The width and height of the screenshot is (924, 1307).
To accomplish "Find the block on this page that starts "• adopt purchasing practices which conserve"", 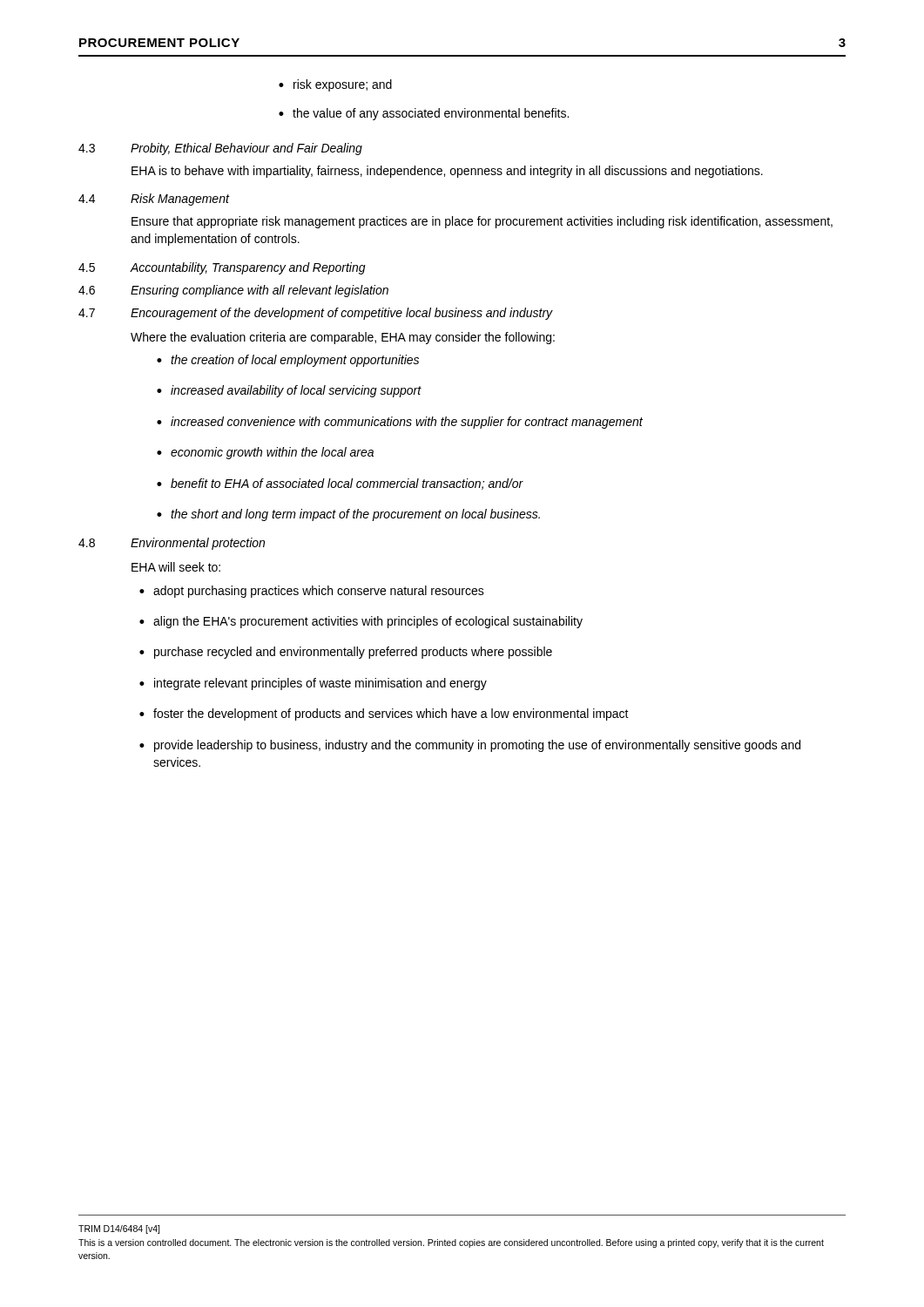I will pyautogui.click(x=307, y=592).
